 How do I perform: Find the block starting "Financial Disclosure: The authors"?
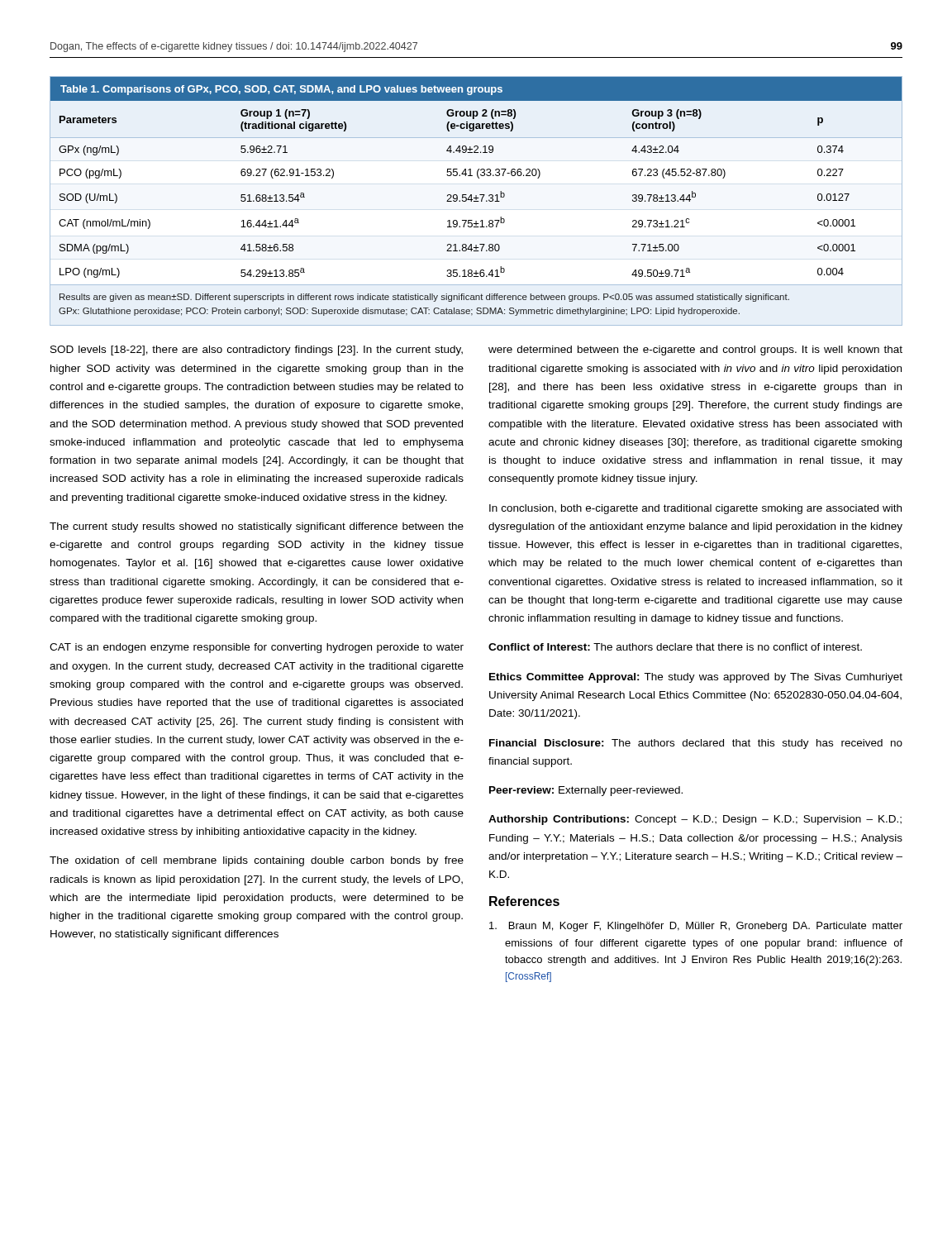pyautogui.click(x=695, y=752)
